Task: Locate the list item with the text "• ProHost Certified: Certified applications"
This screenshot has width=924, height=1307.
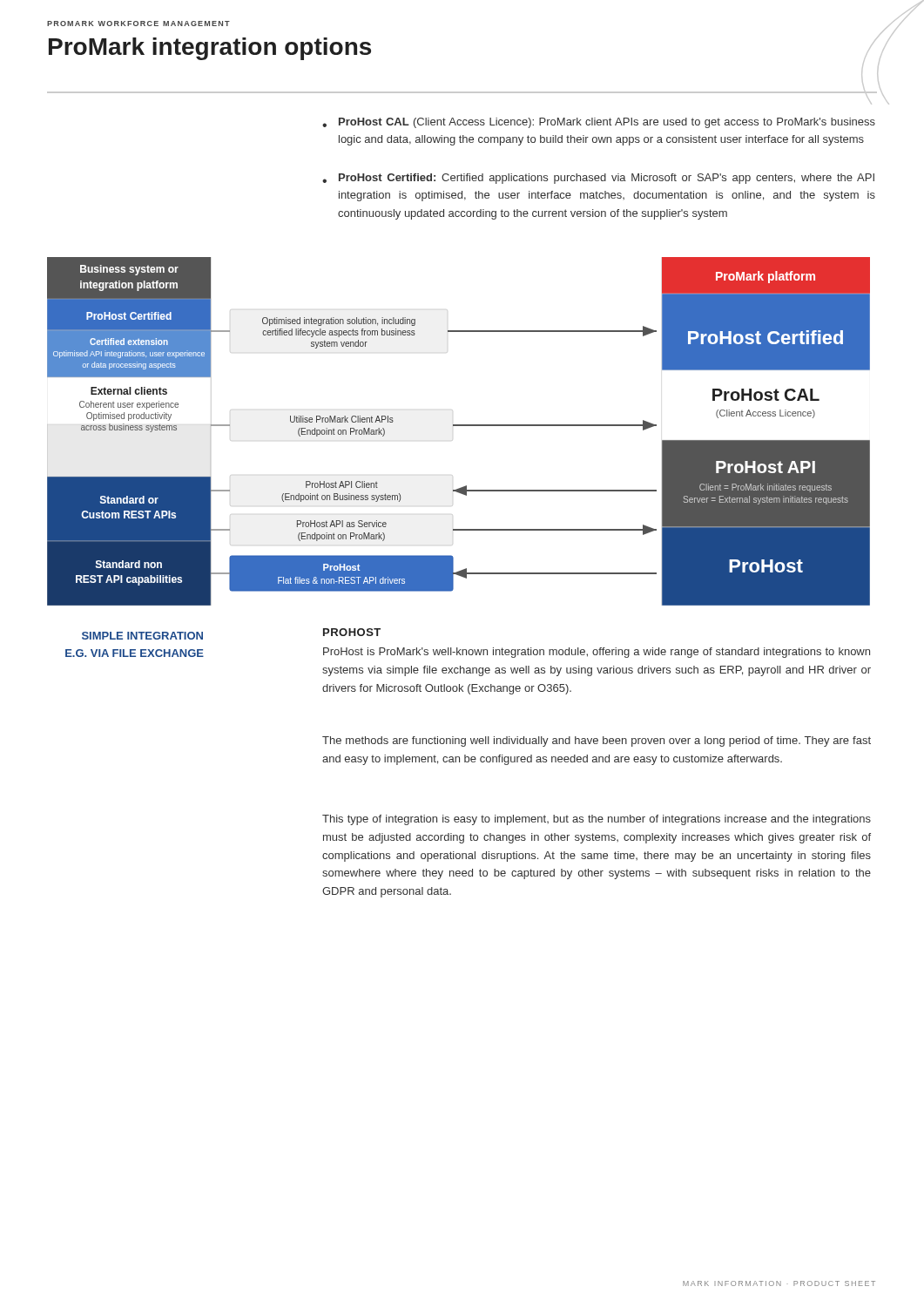Action: [599, 196]
